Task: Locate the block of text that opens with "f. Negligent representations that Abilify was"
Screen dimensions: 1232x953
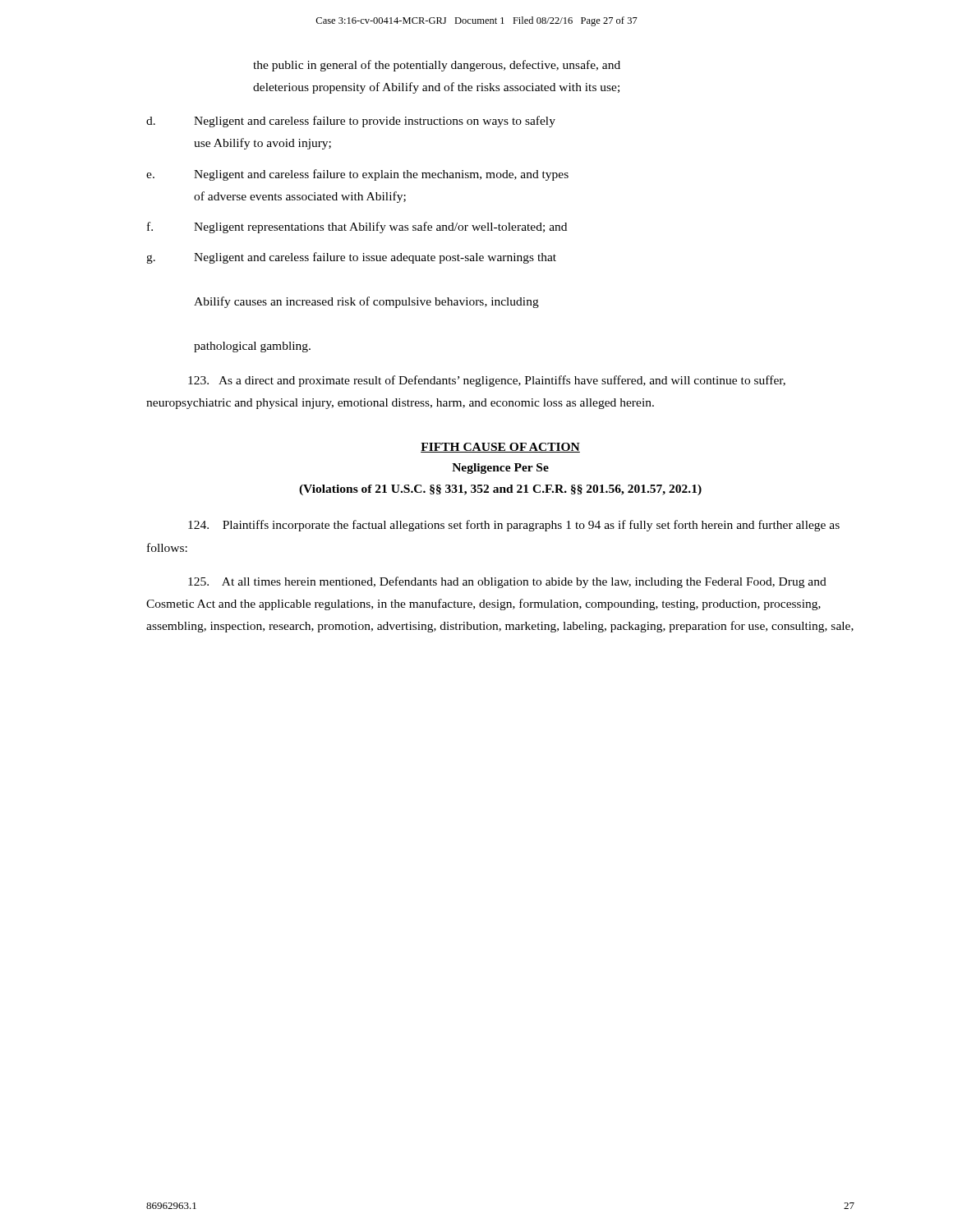Action: pyautogui.click(x=500, y=226)
